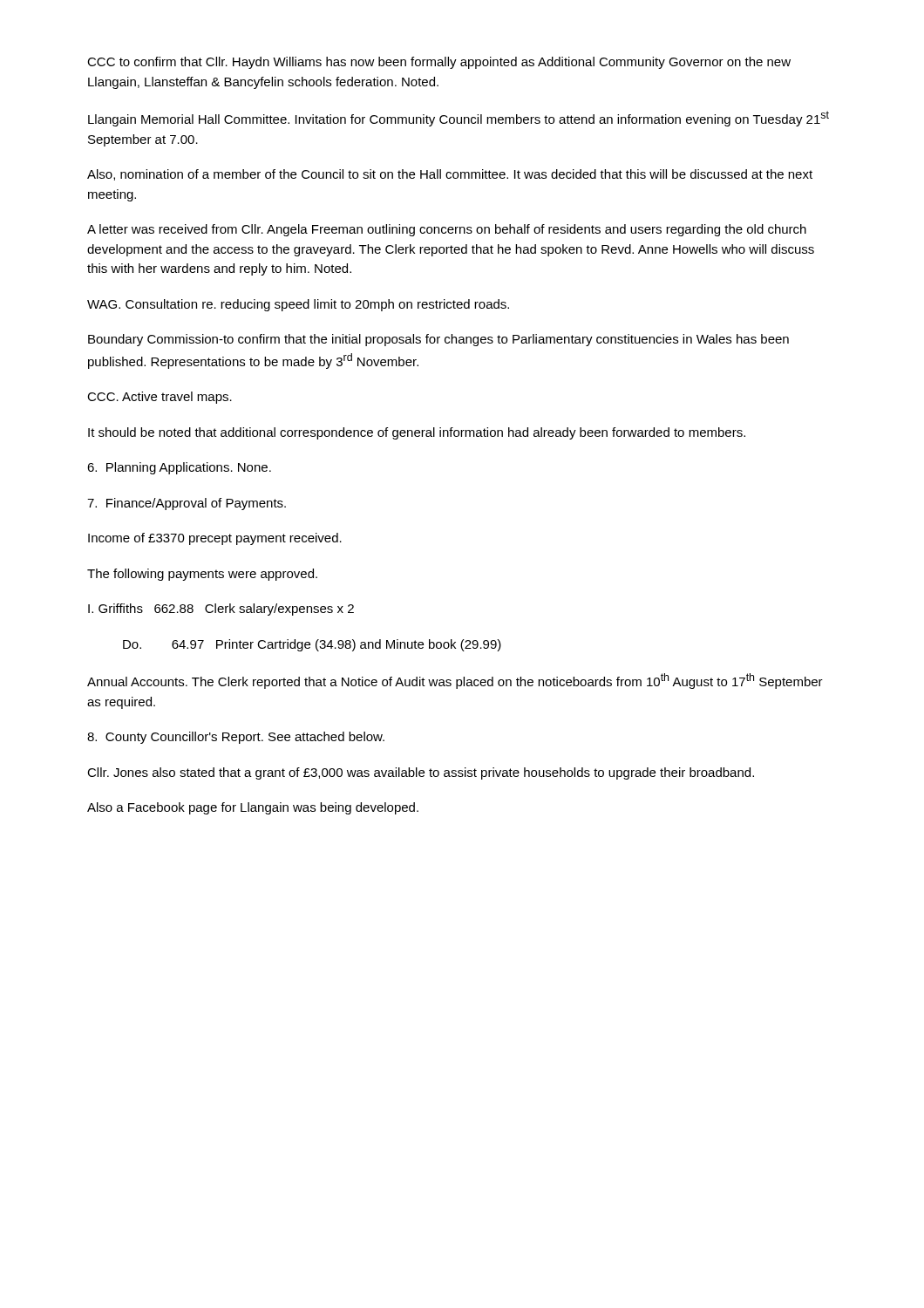Find the block on this page that starts "CCC to confirm that Cllr. Haydn"

coord(439,71)
